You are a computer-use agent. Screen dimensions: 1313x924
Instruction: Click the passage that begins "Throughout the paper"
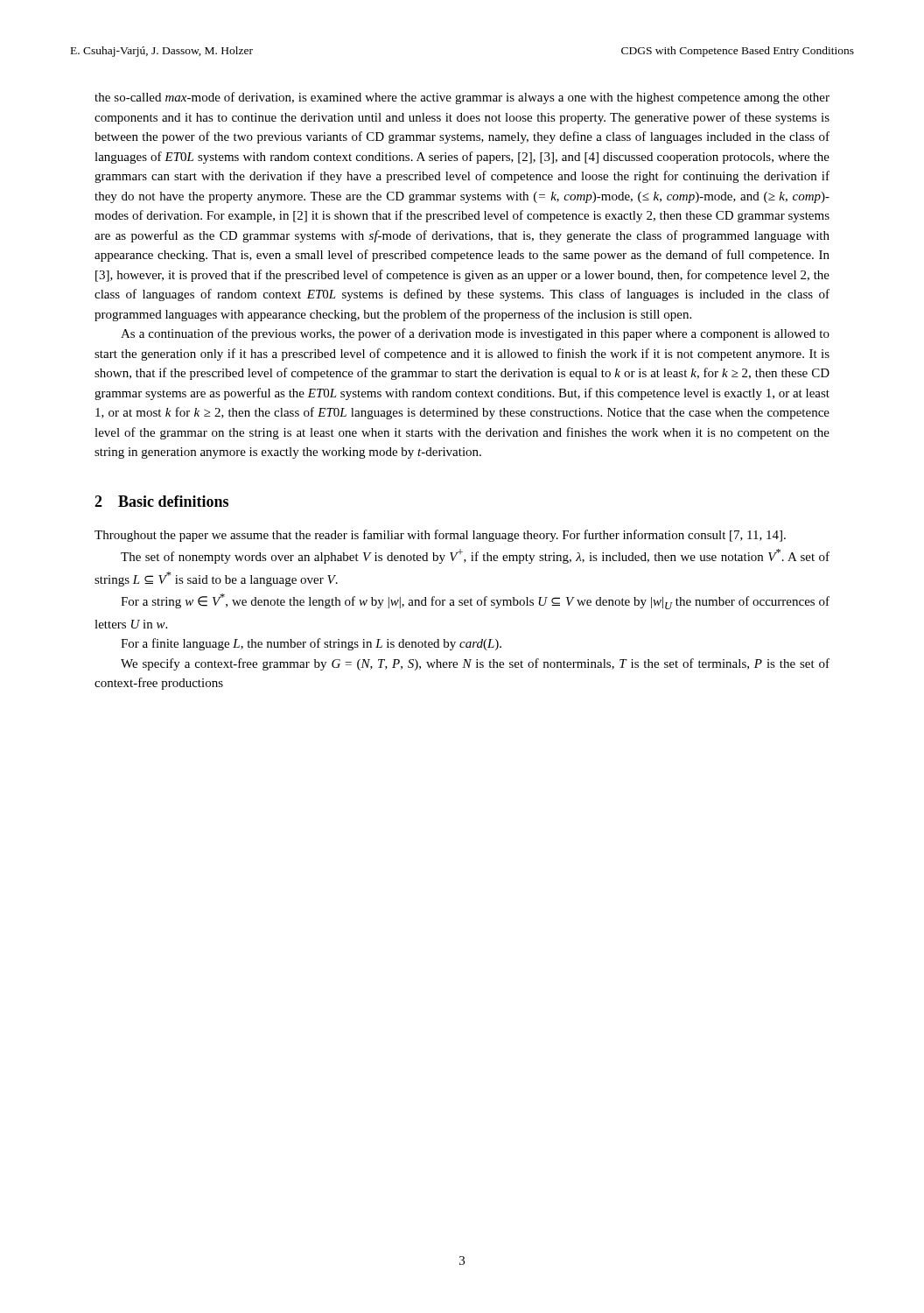point(462,609)
